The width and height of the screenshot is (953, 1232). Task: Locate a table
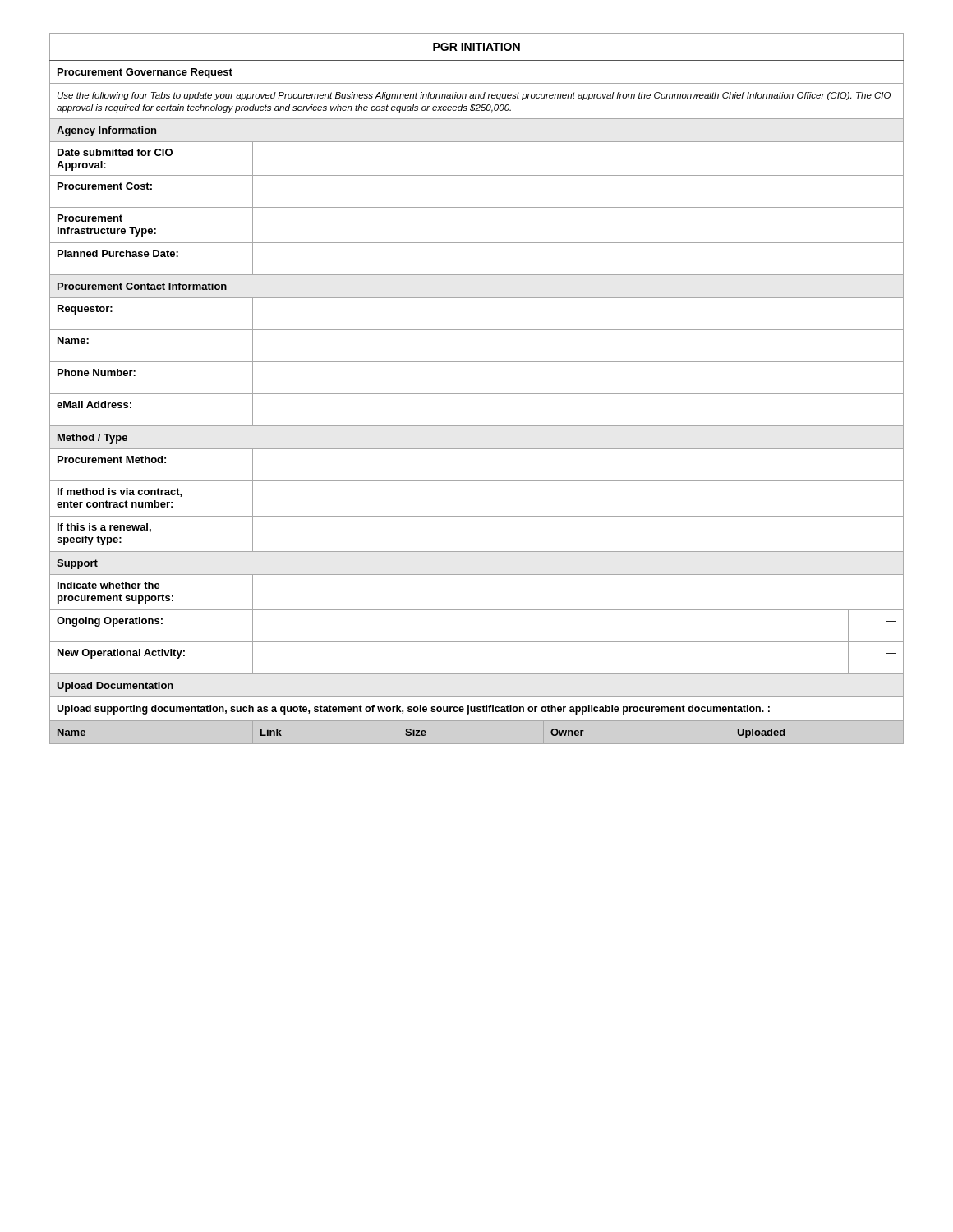(x=476, y=389)
